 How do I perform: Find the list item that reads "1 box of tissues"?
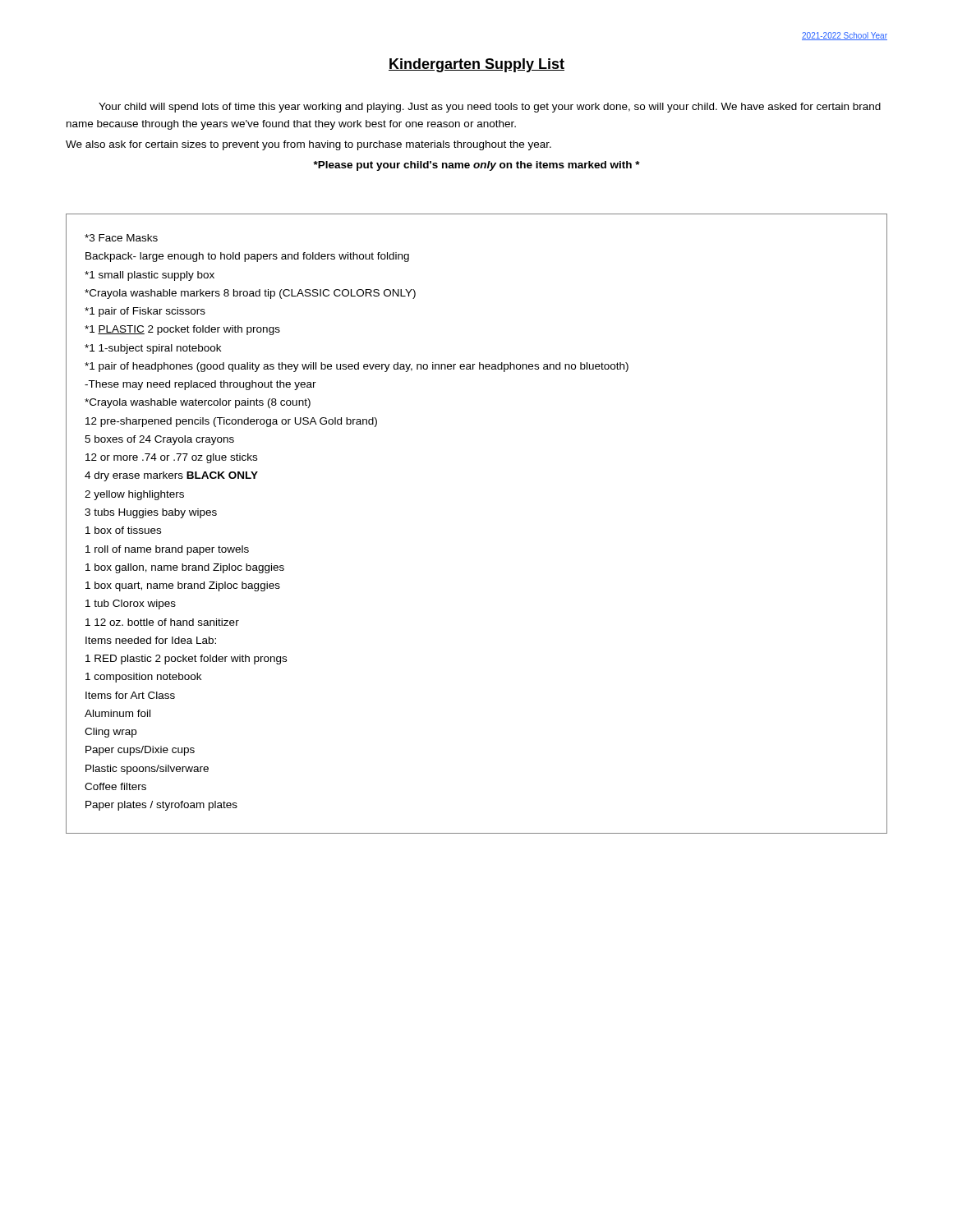tap(123, 530)
